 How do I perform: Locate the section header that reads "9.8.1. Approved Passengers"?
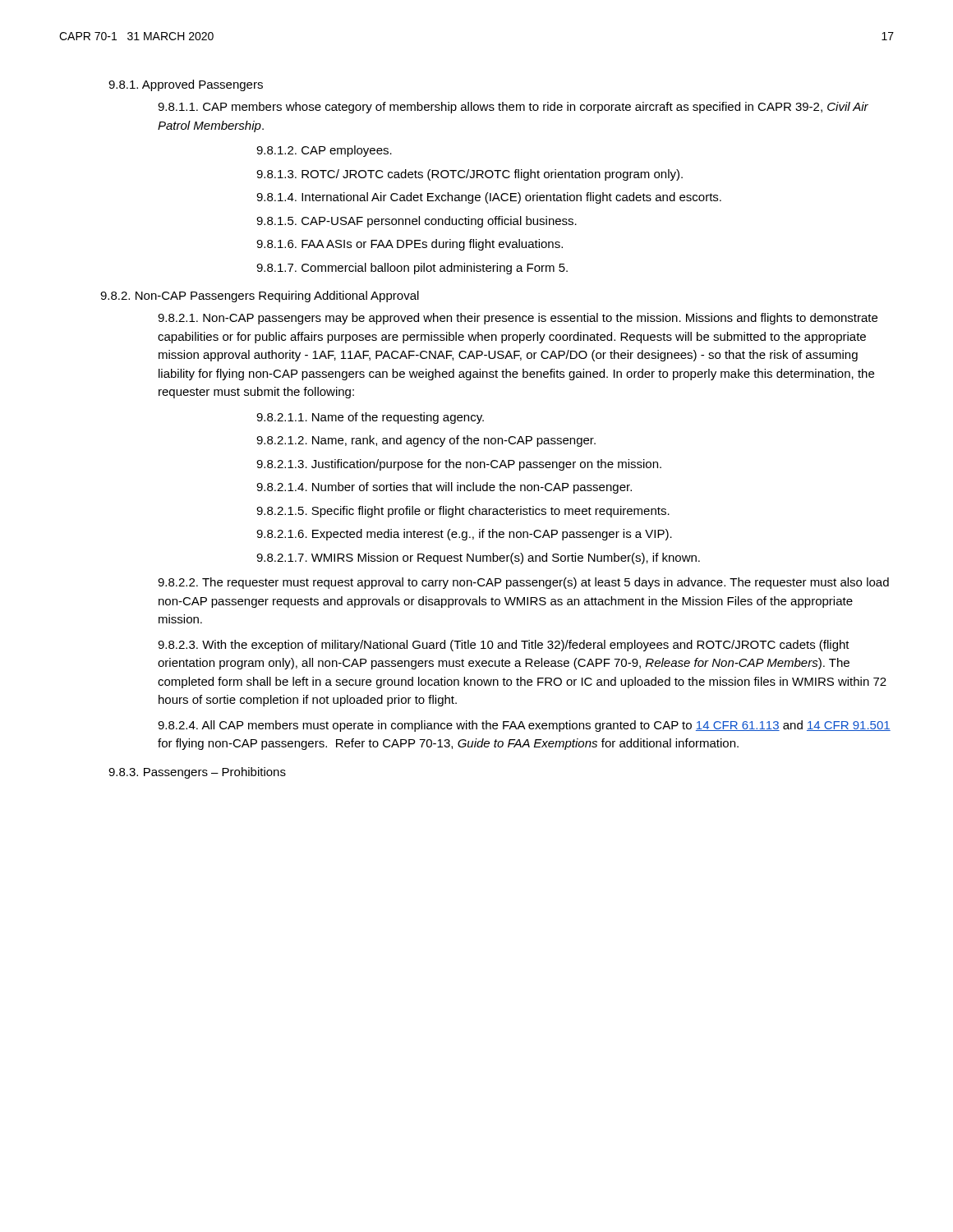[186, 84]
